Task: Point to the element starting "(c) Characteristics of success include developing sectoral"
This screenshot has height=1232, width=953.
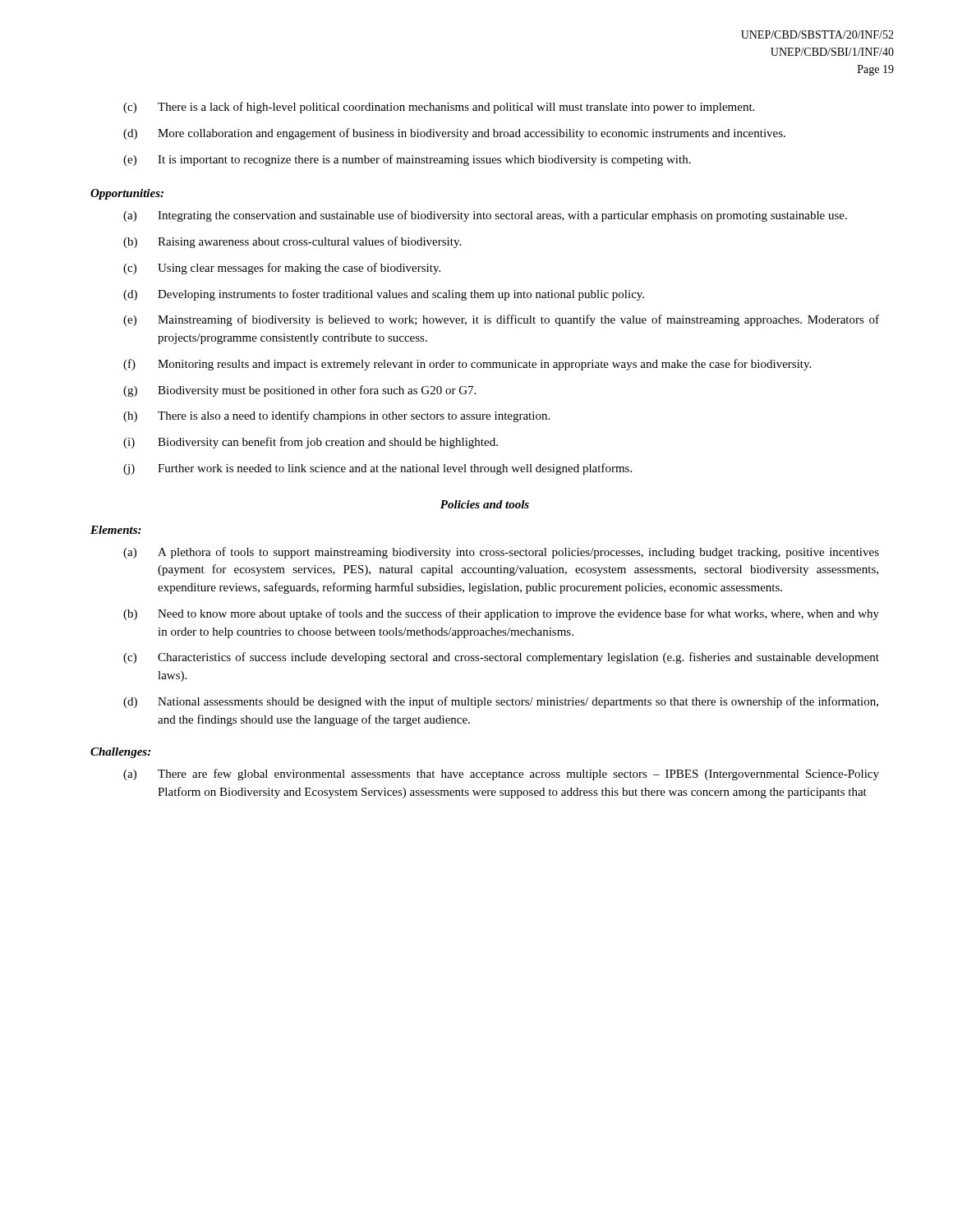Action: (501, 667)
